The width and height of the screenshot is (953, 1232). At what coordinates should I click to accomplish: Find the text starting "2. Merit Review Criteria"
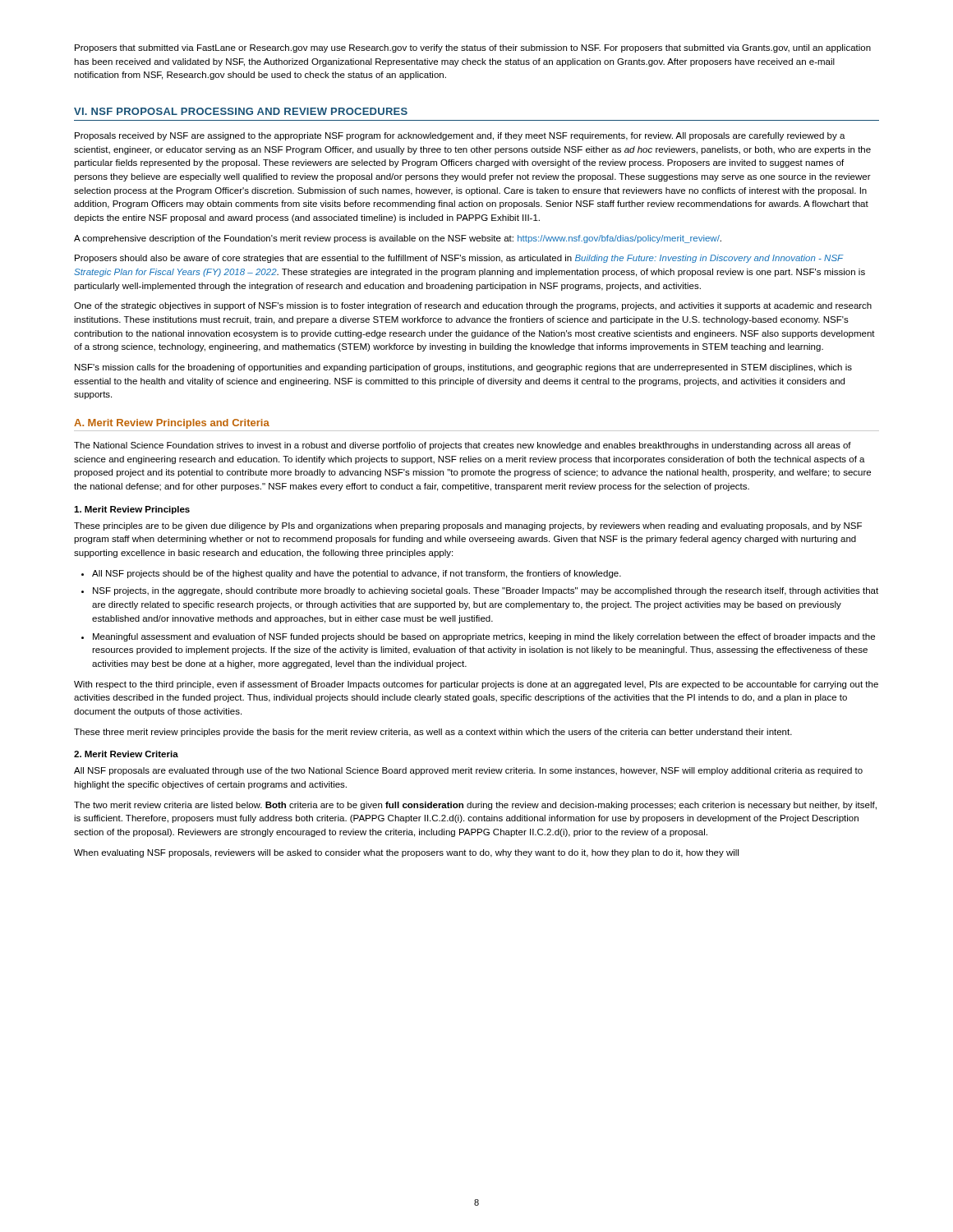click(x=126, y=754)
